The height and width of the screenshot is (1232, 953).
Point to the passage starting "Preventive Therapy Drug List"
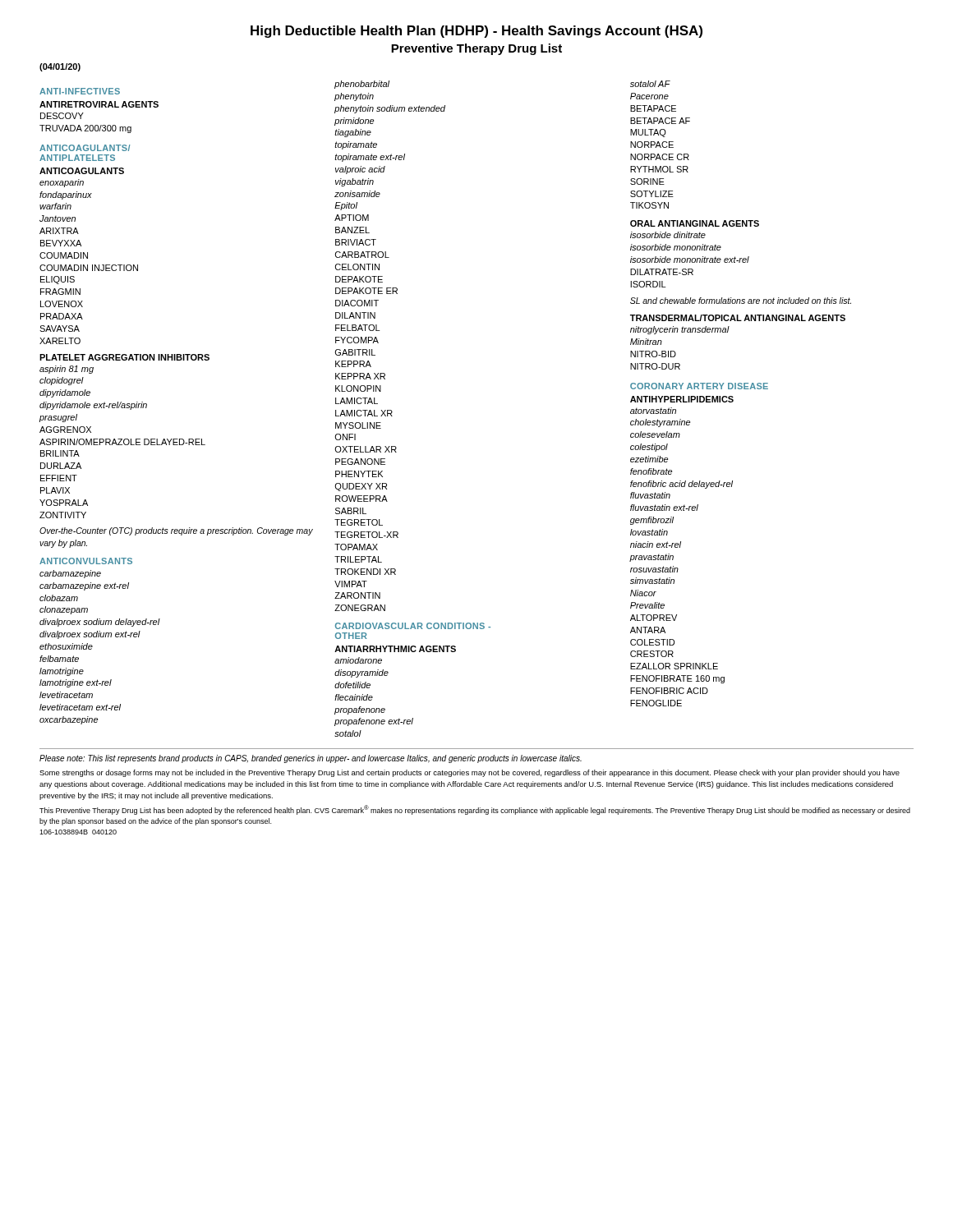point(476,48)
